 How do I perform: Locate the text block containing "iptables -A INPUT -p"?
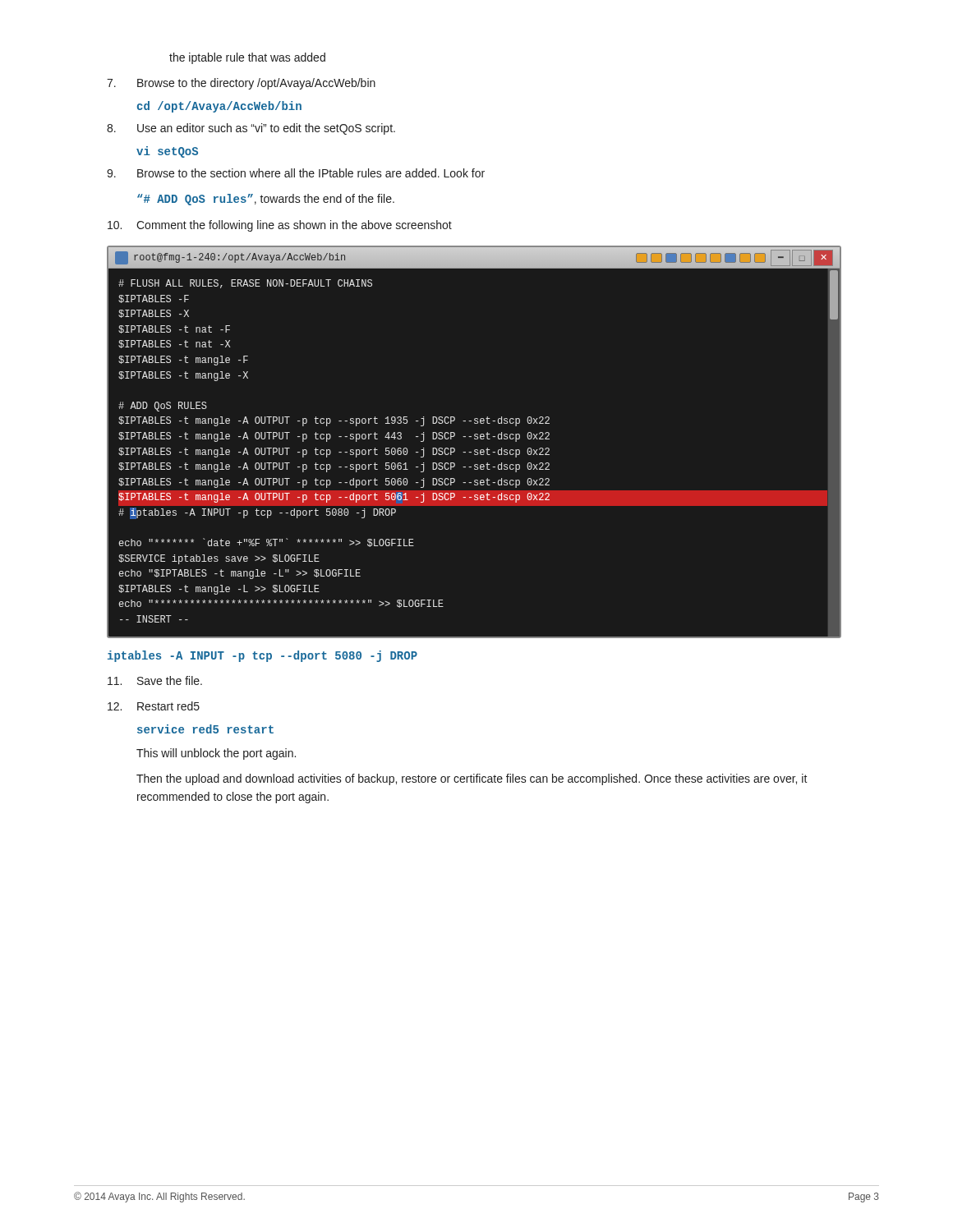pyautogui.click(x=262, y=656)
